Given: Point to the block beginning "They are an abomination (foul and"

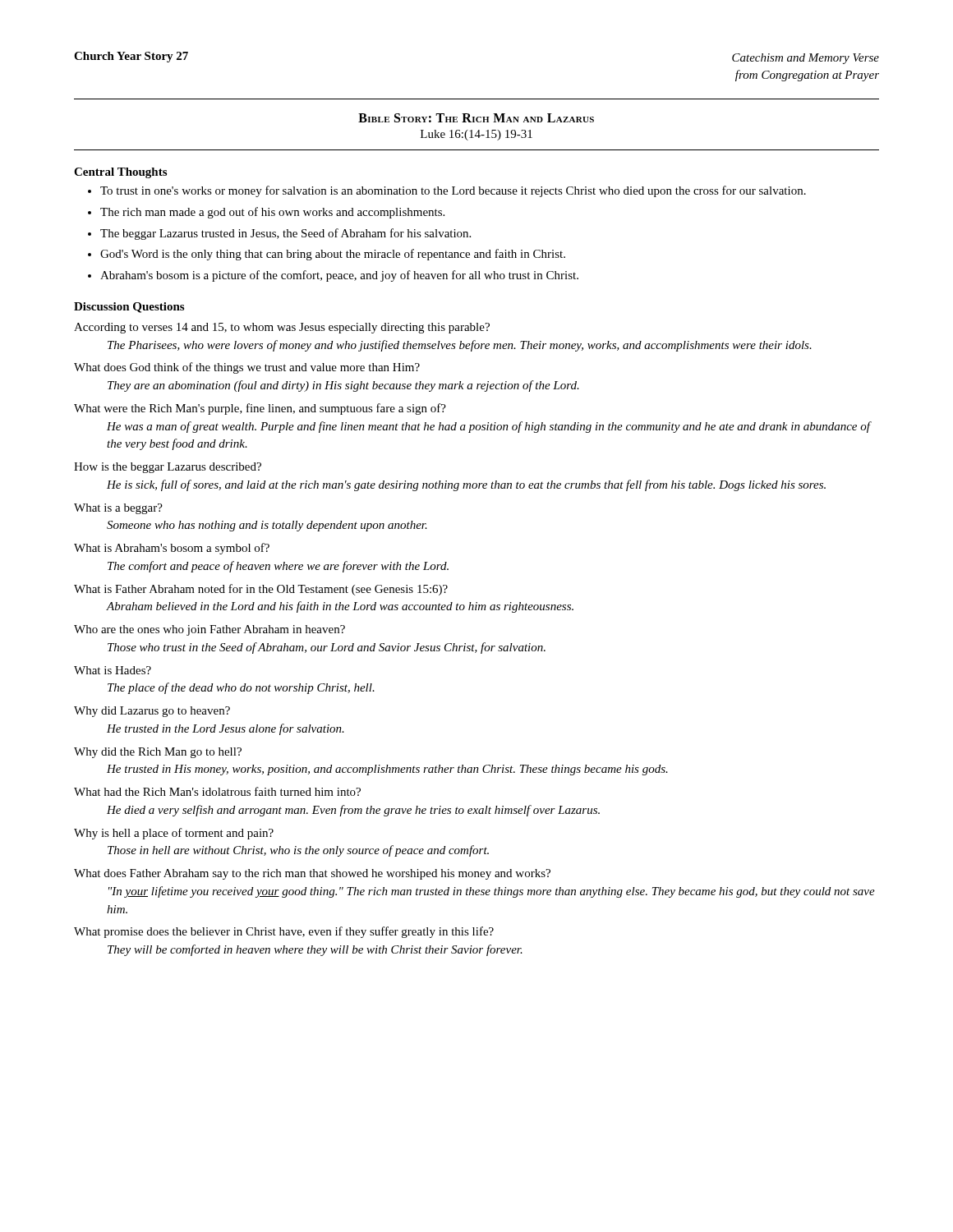Looking at the screenshot, I should click(x=343, y=385).
